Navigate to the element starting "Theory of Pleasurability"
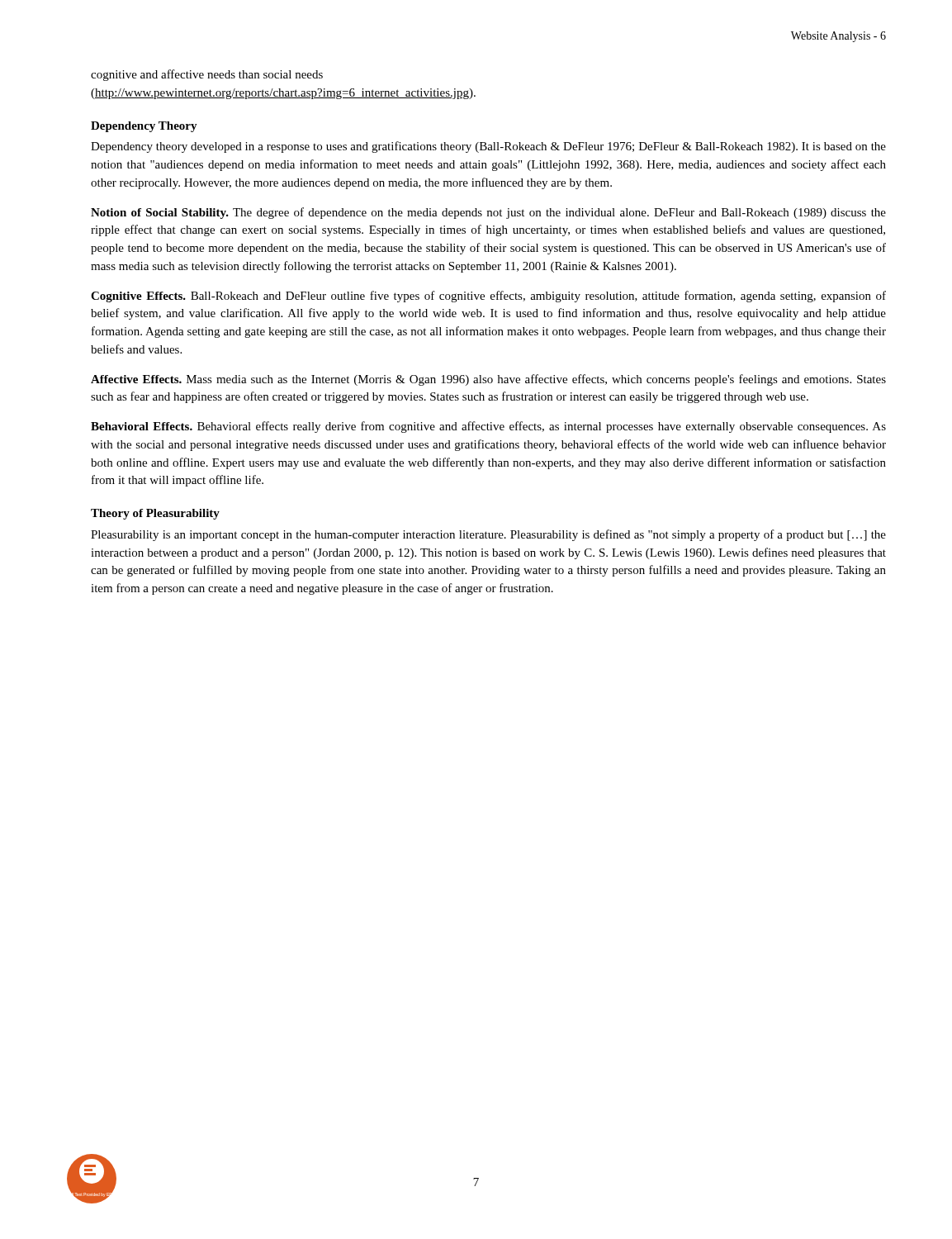Viewport: 952px width, 1239px height. (x=155, y=513)
